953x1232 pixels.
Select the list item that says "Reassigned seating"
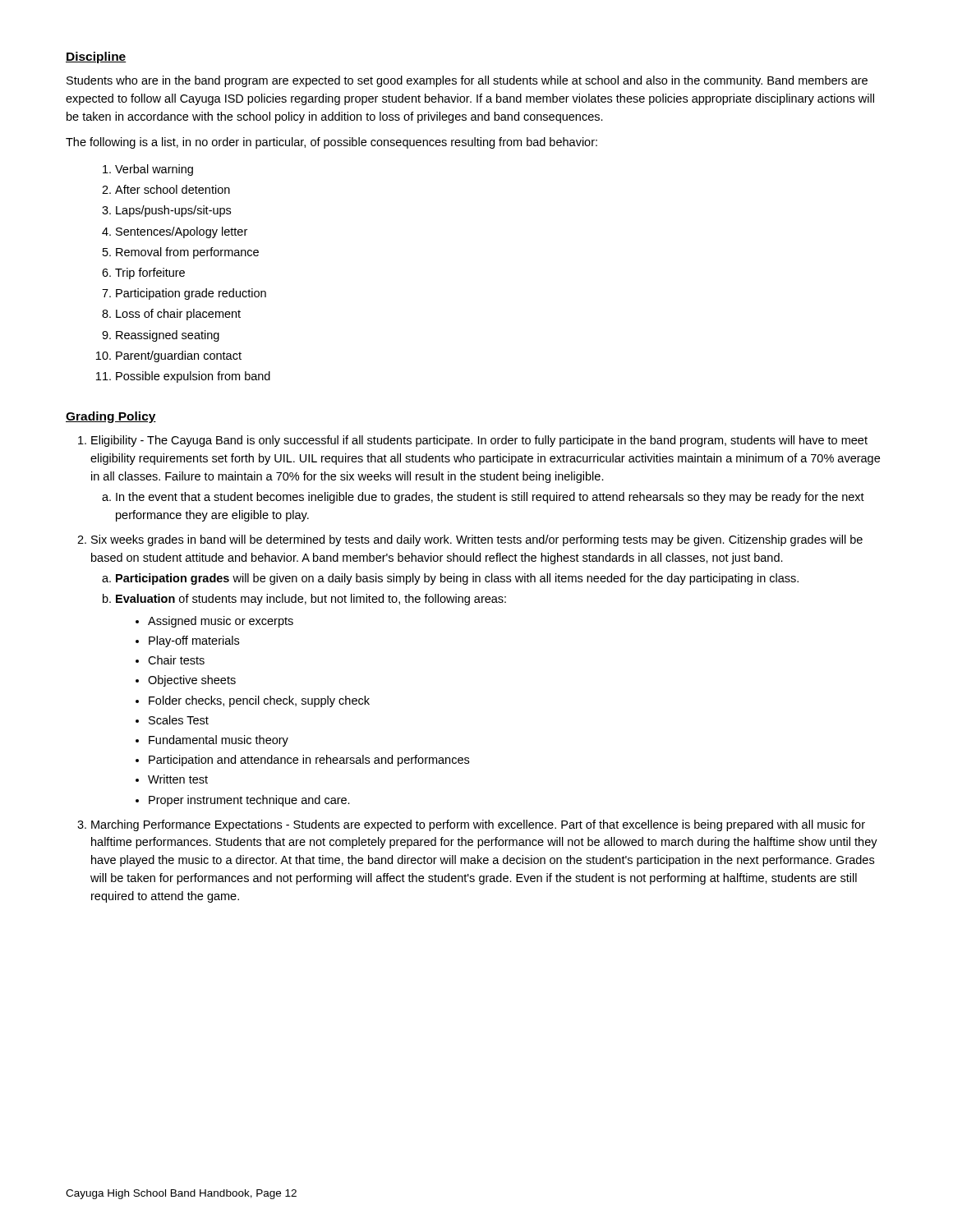[x=168, y=336]
